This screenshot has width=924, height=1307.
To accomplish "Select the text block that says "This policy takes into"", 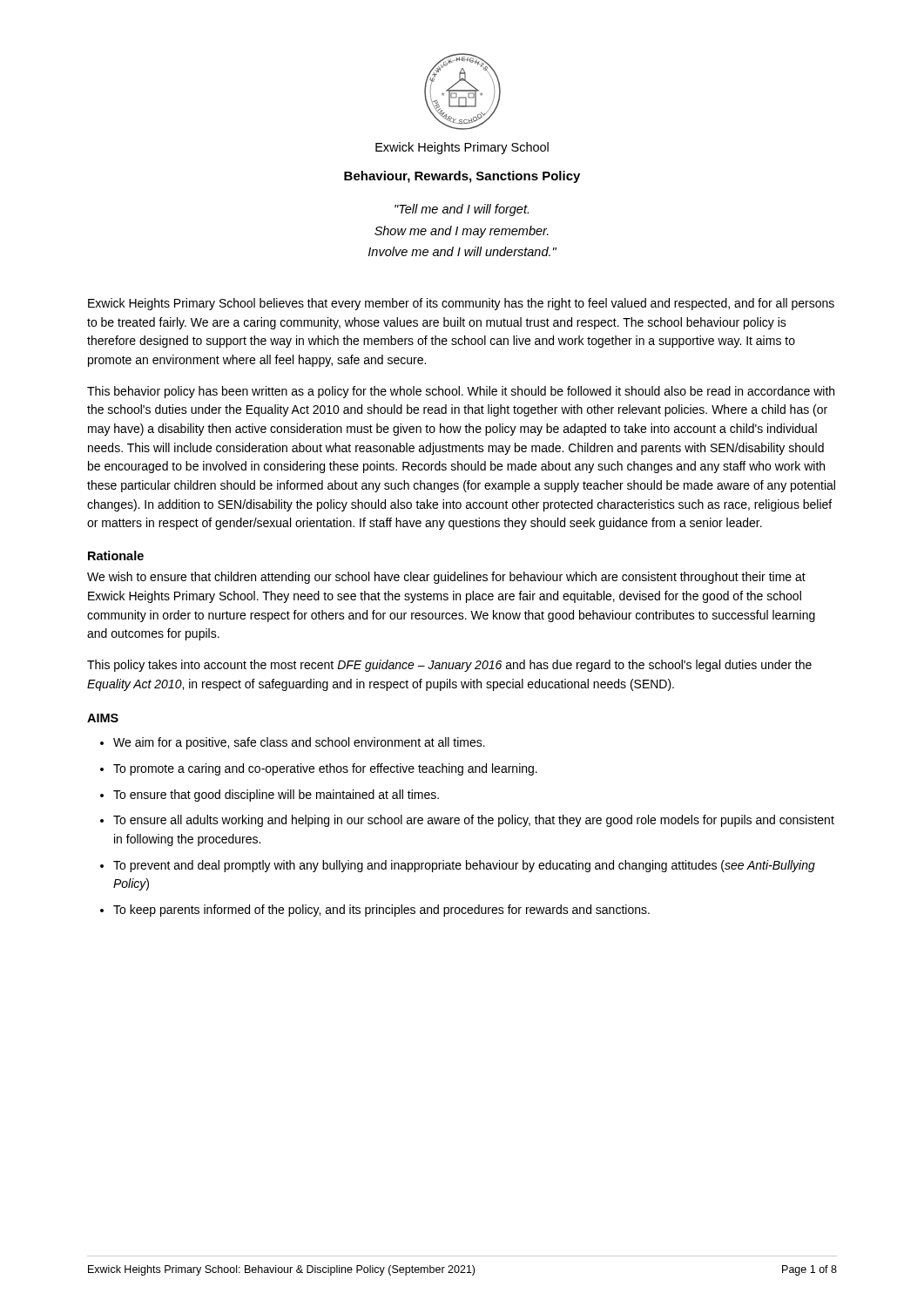I will tap(450, 674).
